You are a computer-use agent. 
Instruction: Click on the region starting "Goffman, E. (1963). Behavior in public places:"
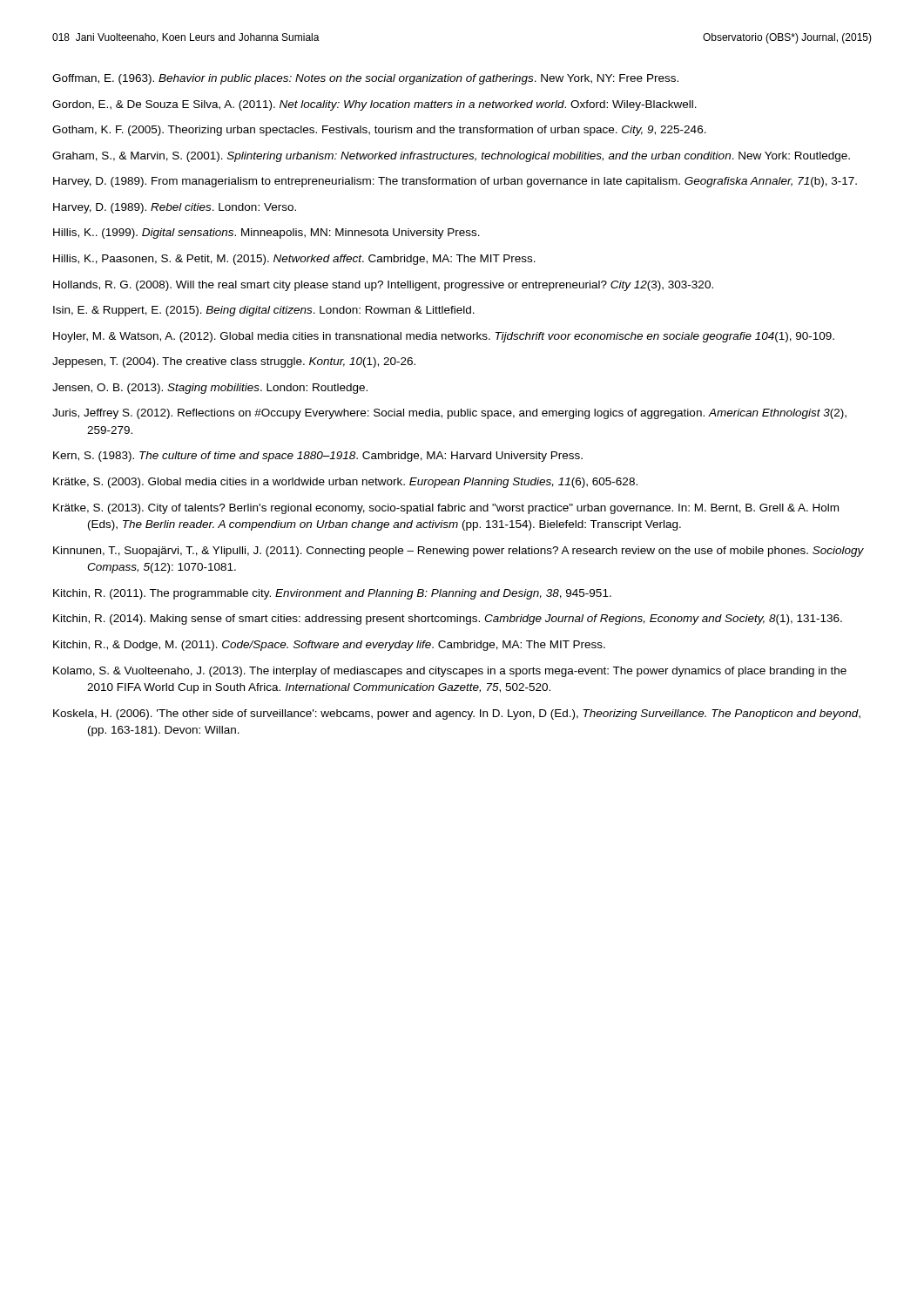tap(366, 78)
